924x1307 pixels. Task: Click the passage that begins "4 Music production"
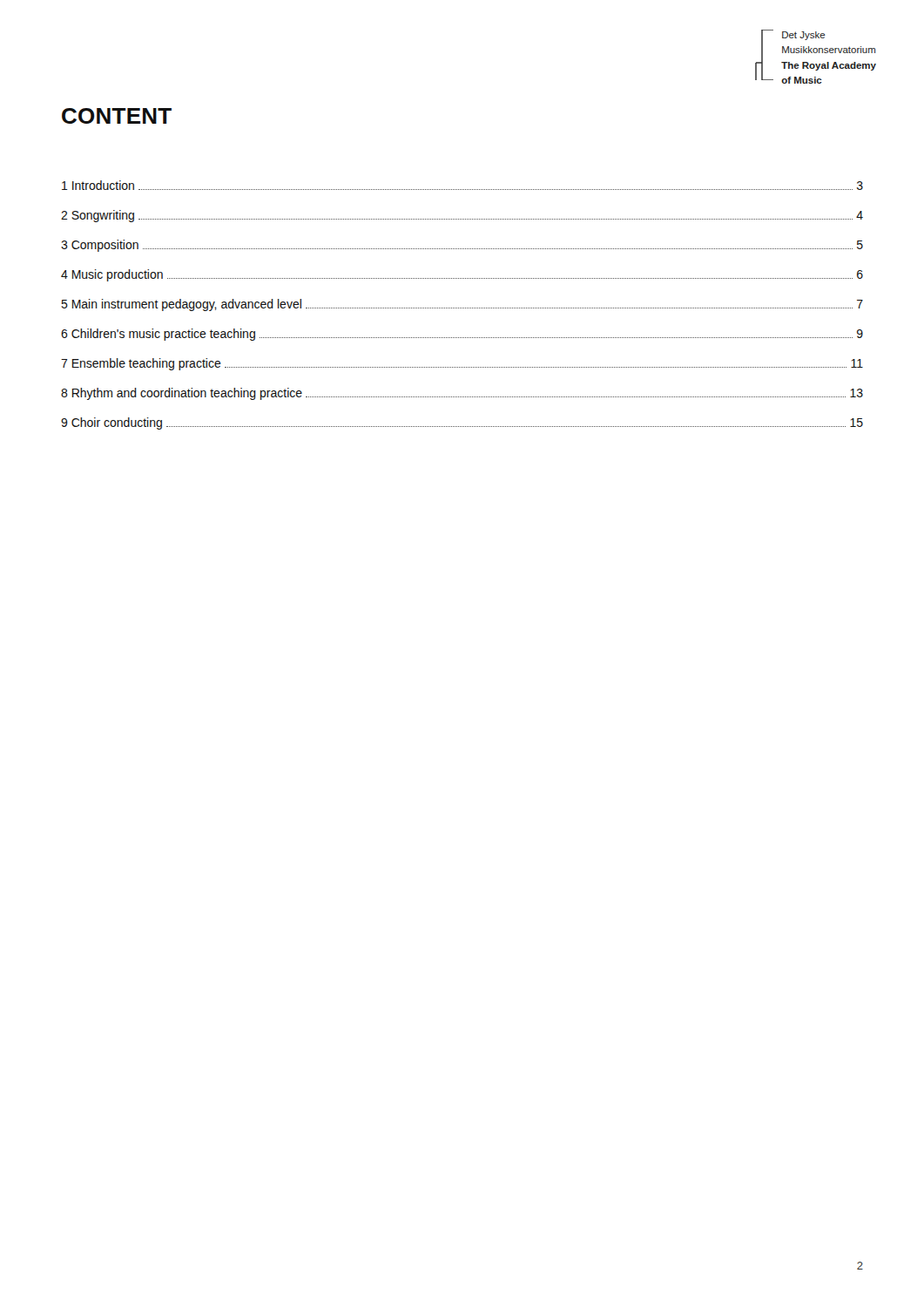click(462, 274)
